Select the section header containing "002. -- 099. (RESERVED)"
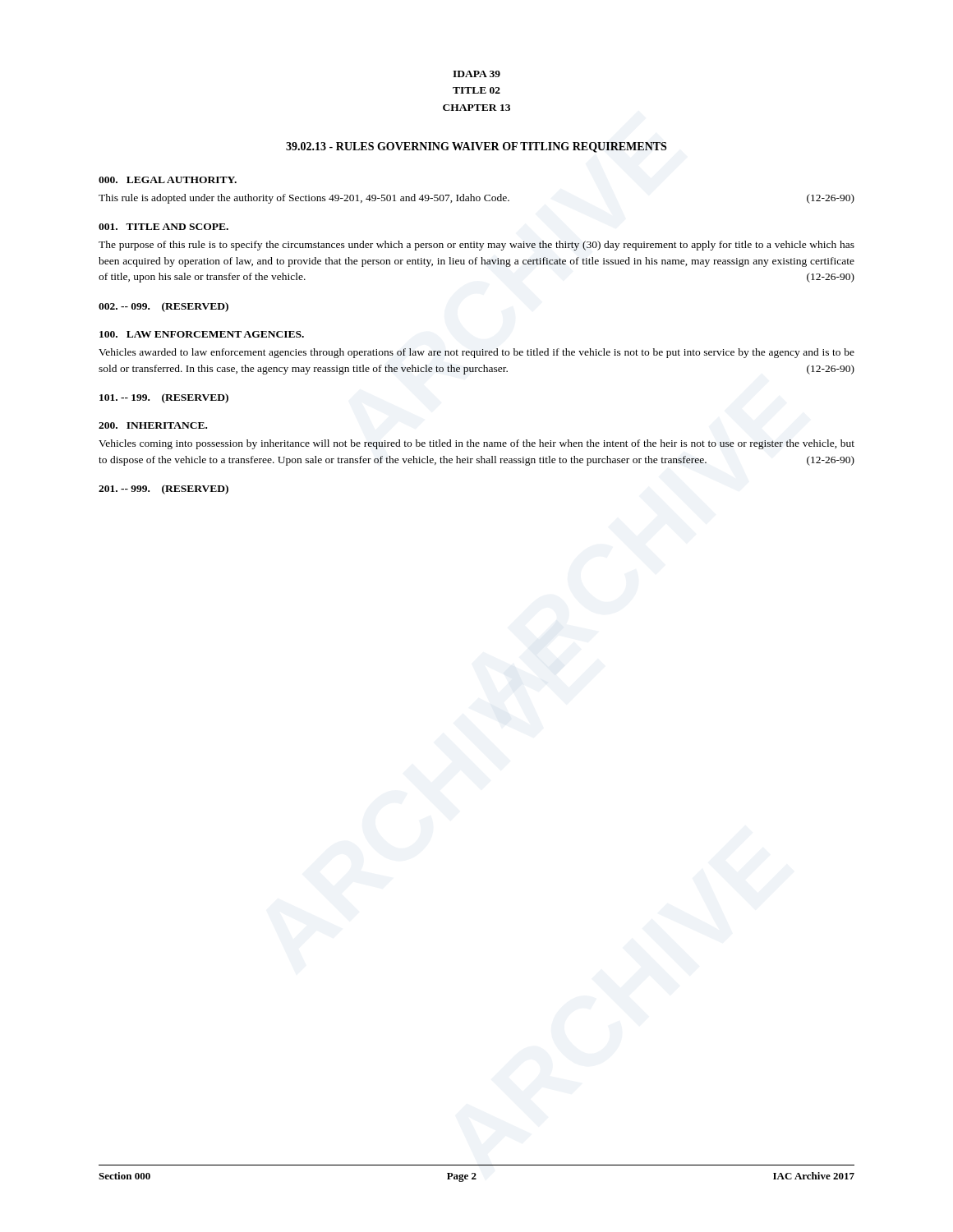Viewport: 953px width, 1232px height. click(163, 307)
